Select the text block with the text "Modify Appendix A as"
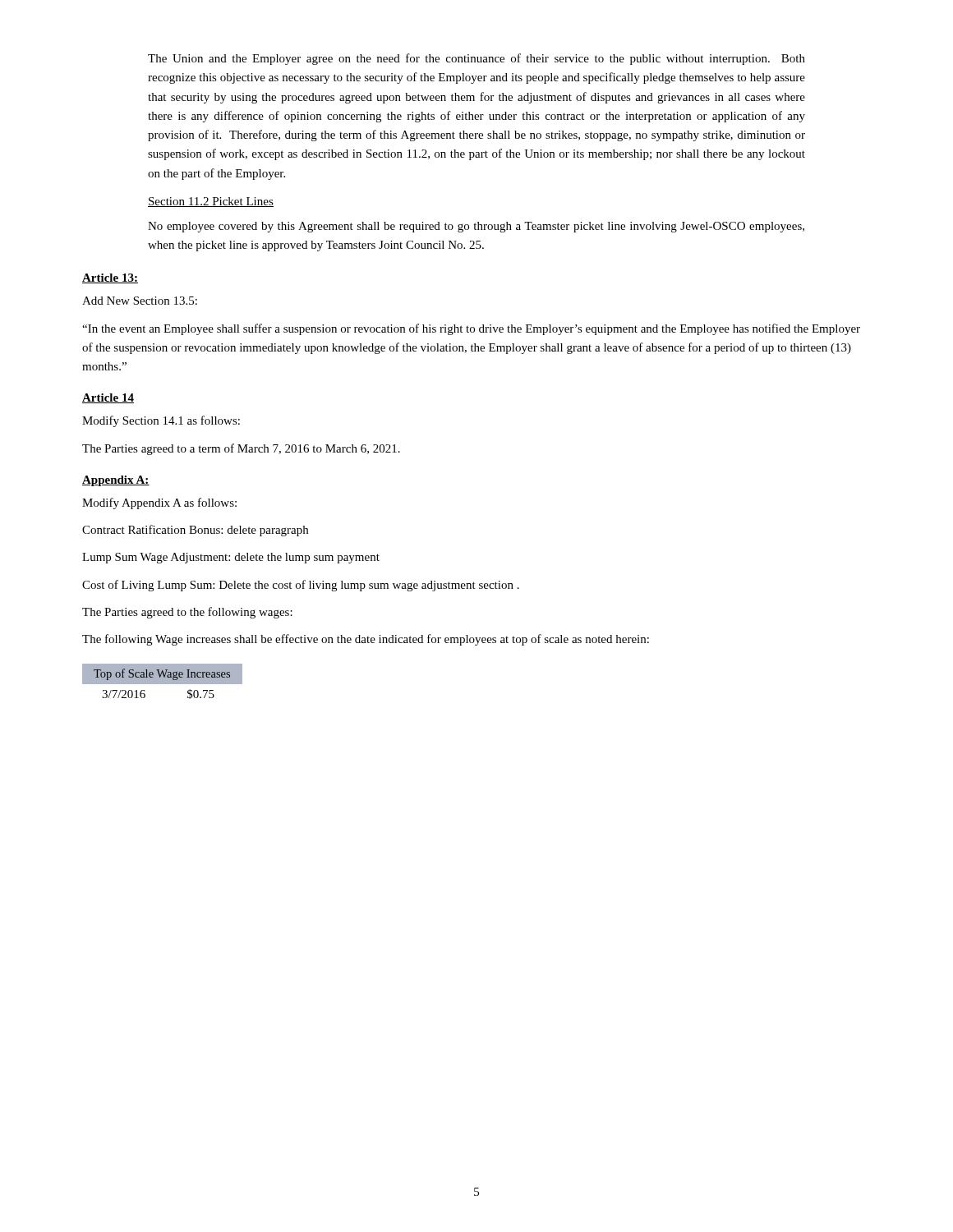The image size is (953, 1232). tap(160, 502)
